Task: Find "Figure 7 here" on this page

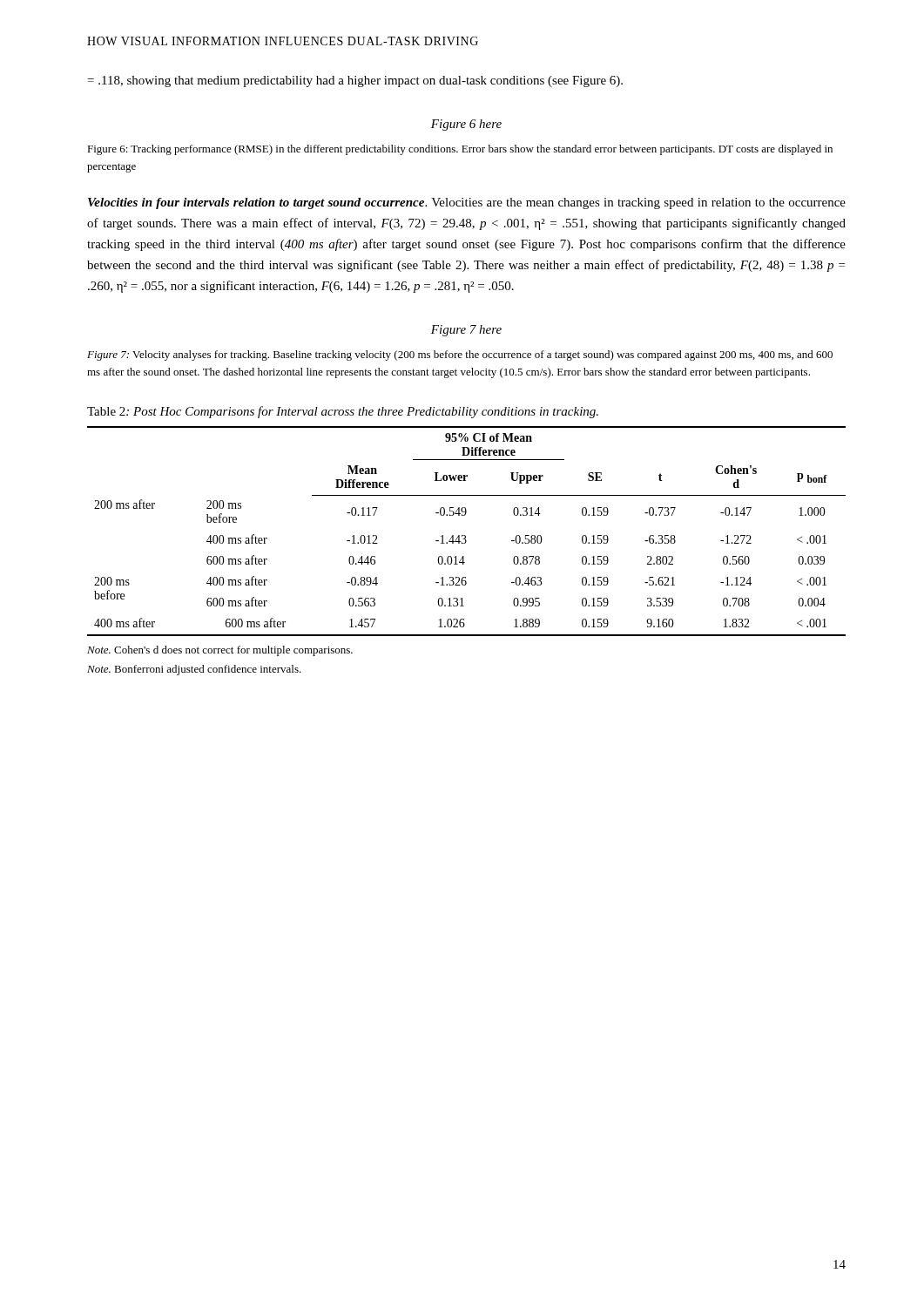Action: click(x=466, y=329)
